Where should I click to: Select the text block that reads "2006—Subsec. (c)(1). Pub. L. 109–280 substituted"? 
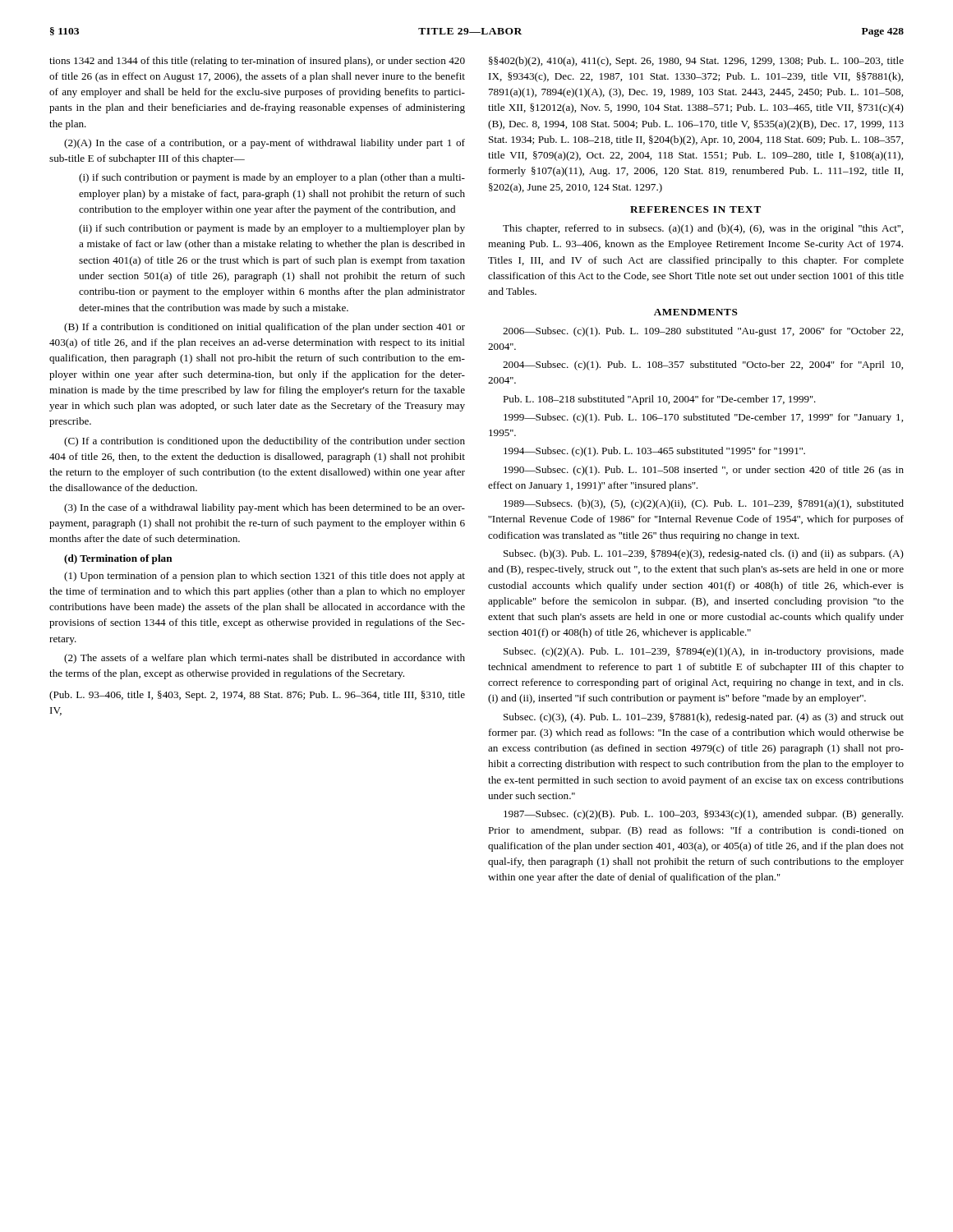pyautogui.click(x=696, y=604)
